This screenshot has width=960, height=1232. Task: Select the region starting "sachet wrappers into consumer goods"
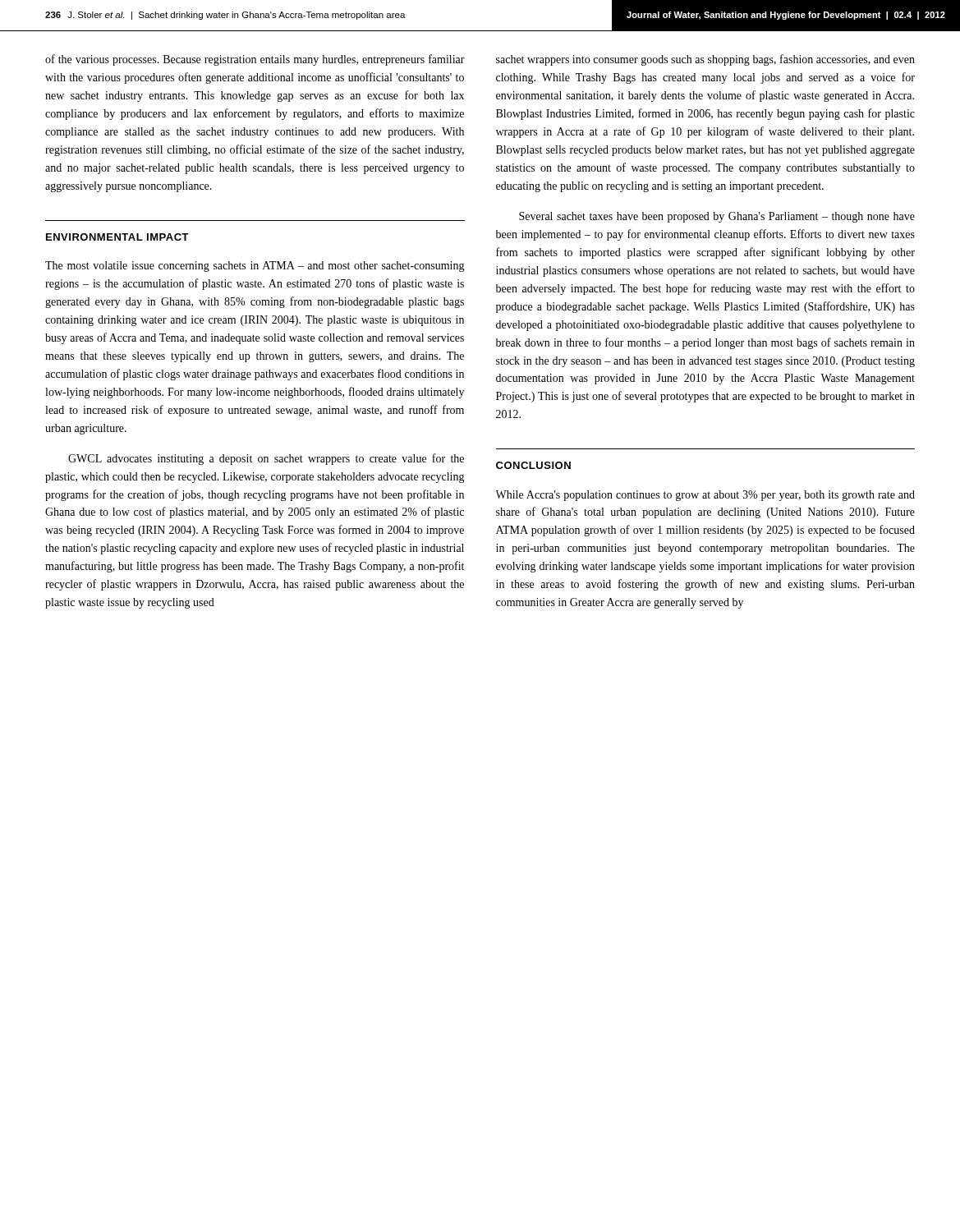[705, 237]
